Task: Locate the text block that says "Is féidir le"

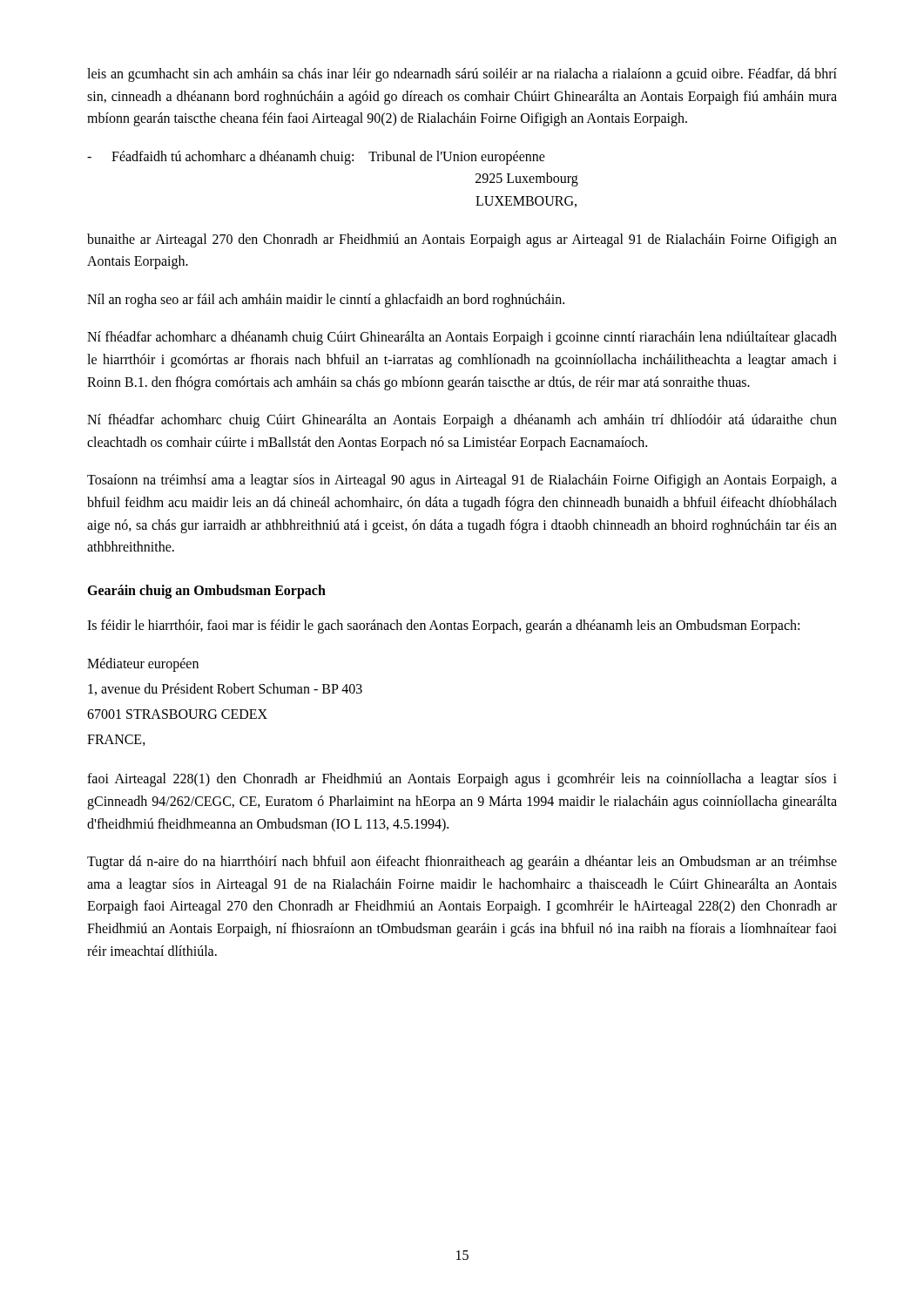Action: coord(444,625)
